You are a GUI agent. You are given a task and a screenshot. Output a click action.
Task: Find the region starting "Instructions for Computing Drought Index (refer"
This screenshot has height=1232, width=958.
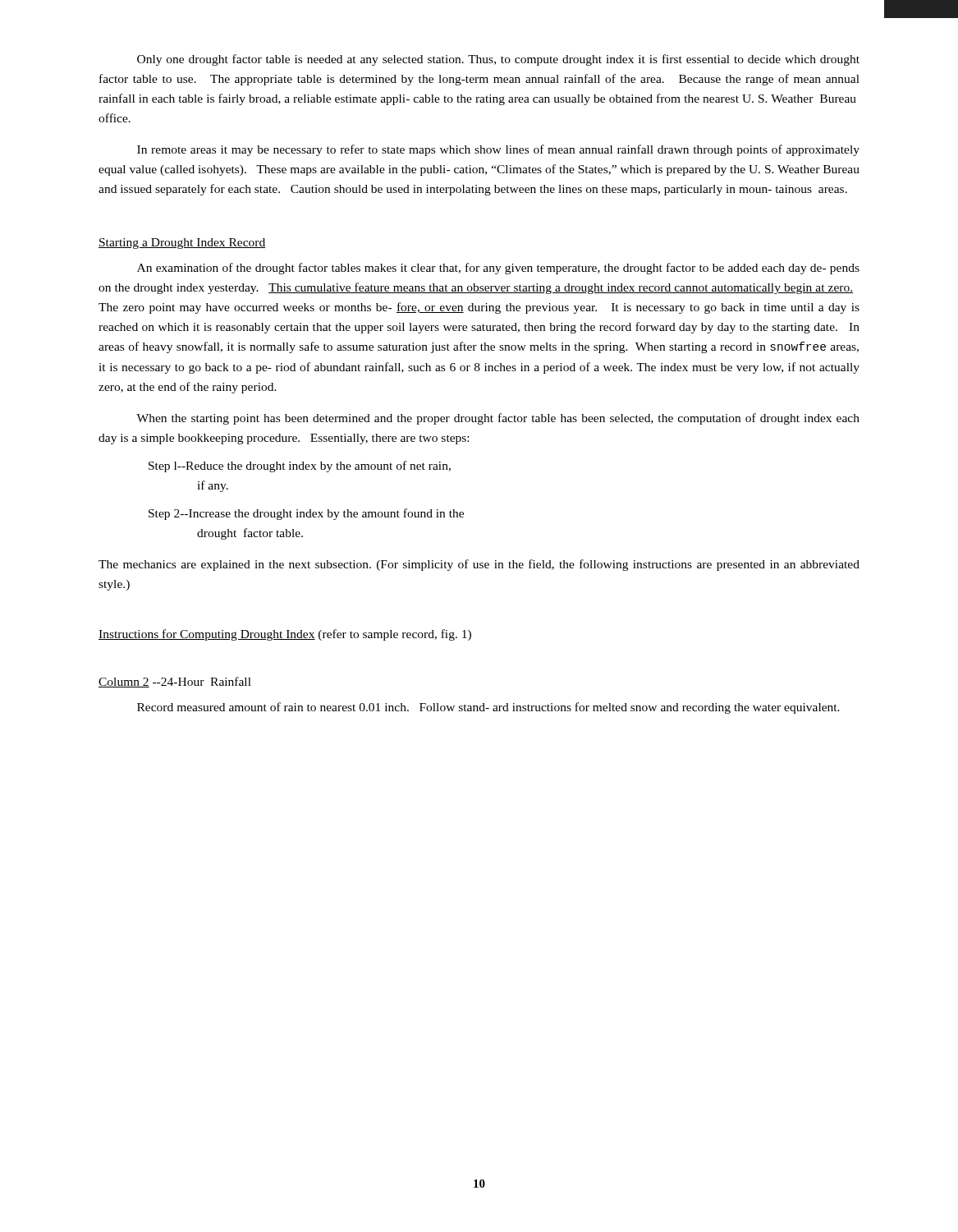click(x=285, y=634)
